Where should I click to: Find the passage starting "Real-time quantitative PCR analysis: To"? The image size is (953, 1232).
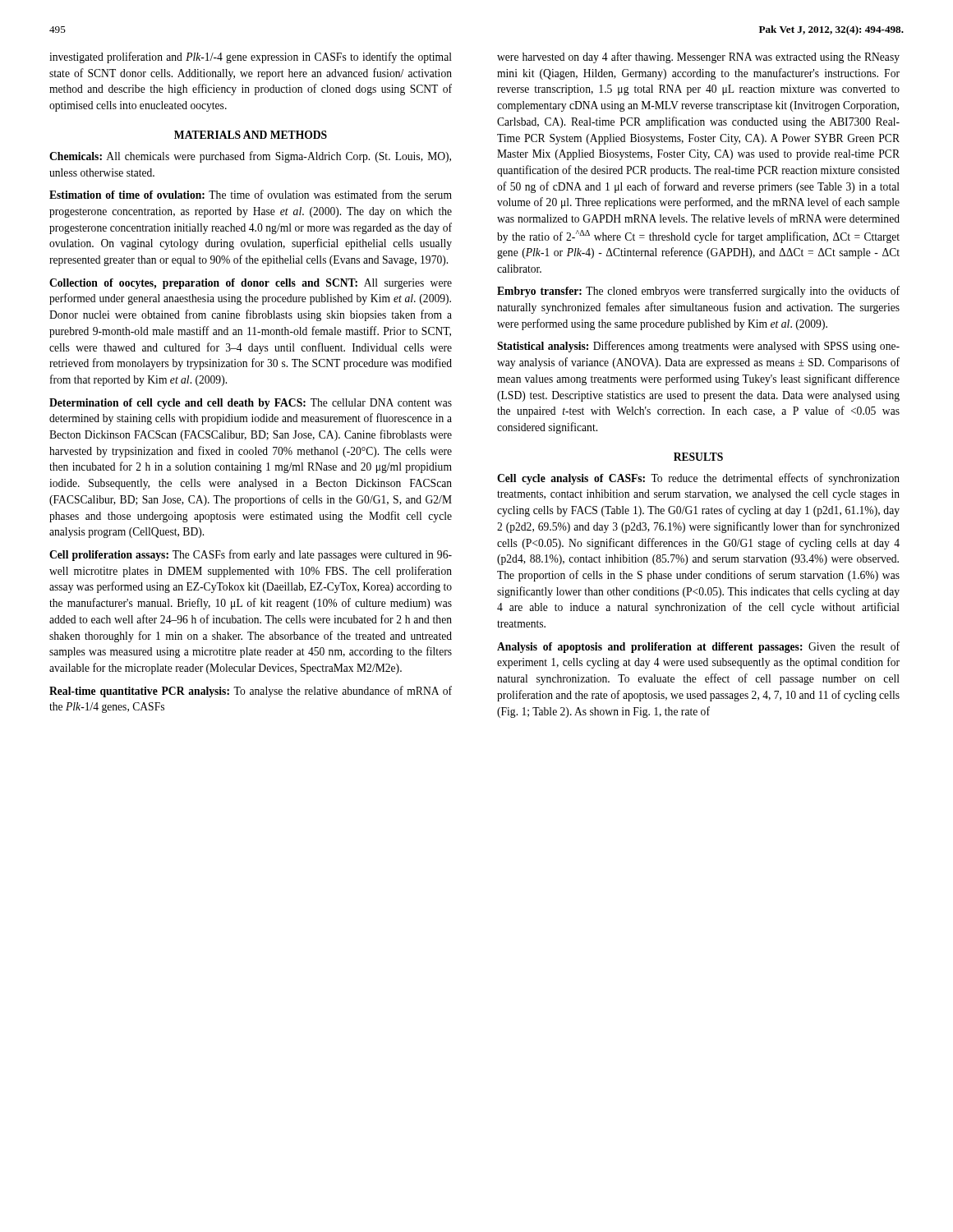click(251, 699)
